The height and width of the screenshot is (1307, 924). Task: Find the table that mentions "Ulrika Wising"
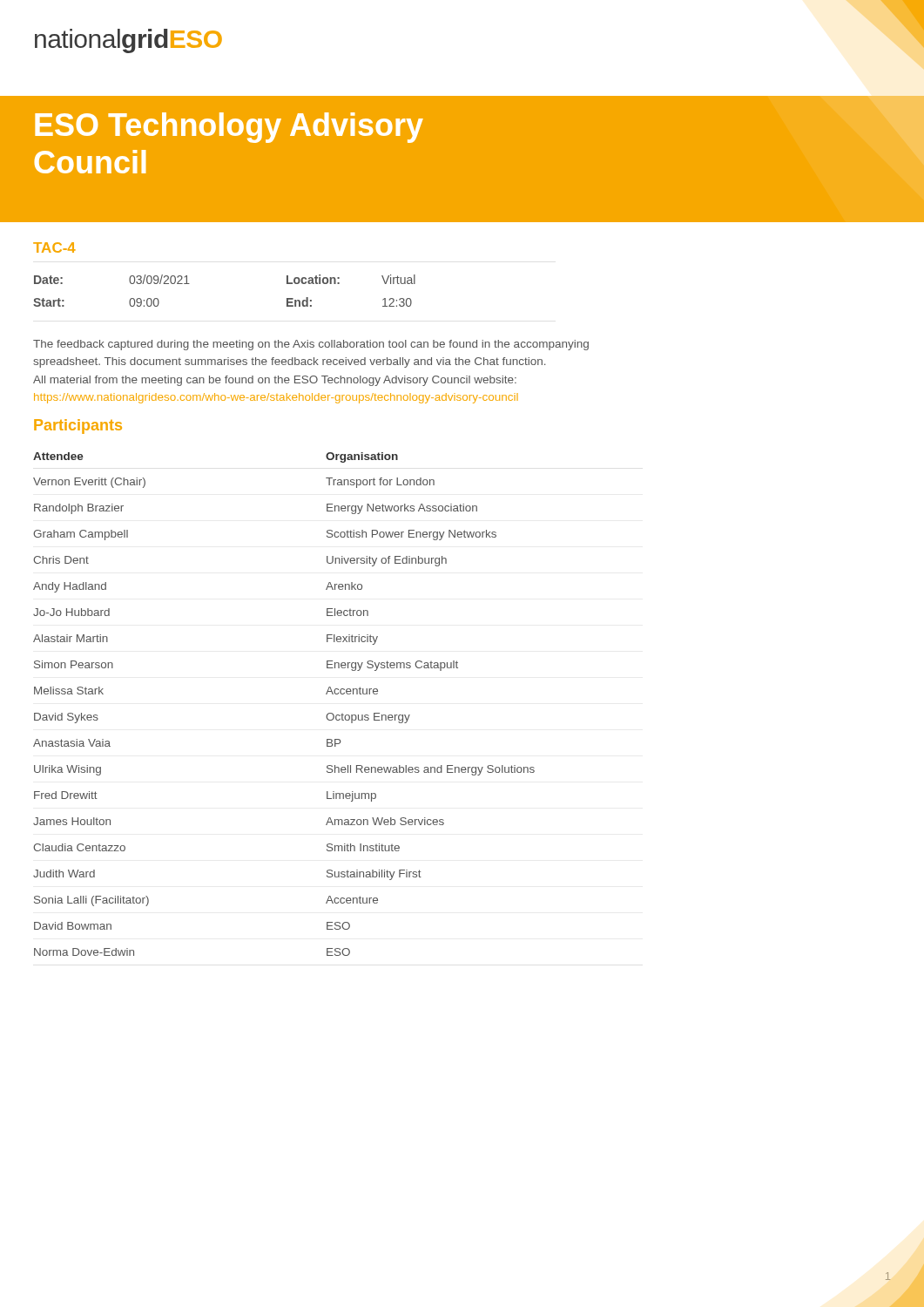click(x=338, y=705)
